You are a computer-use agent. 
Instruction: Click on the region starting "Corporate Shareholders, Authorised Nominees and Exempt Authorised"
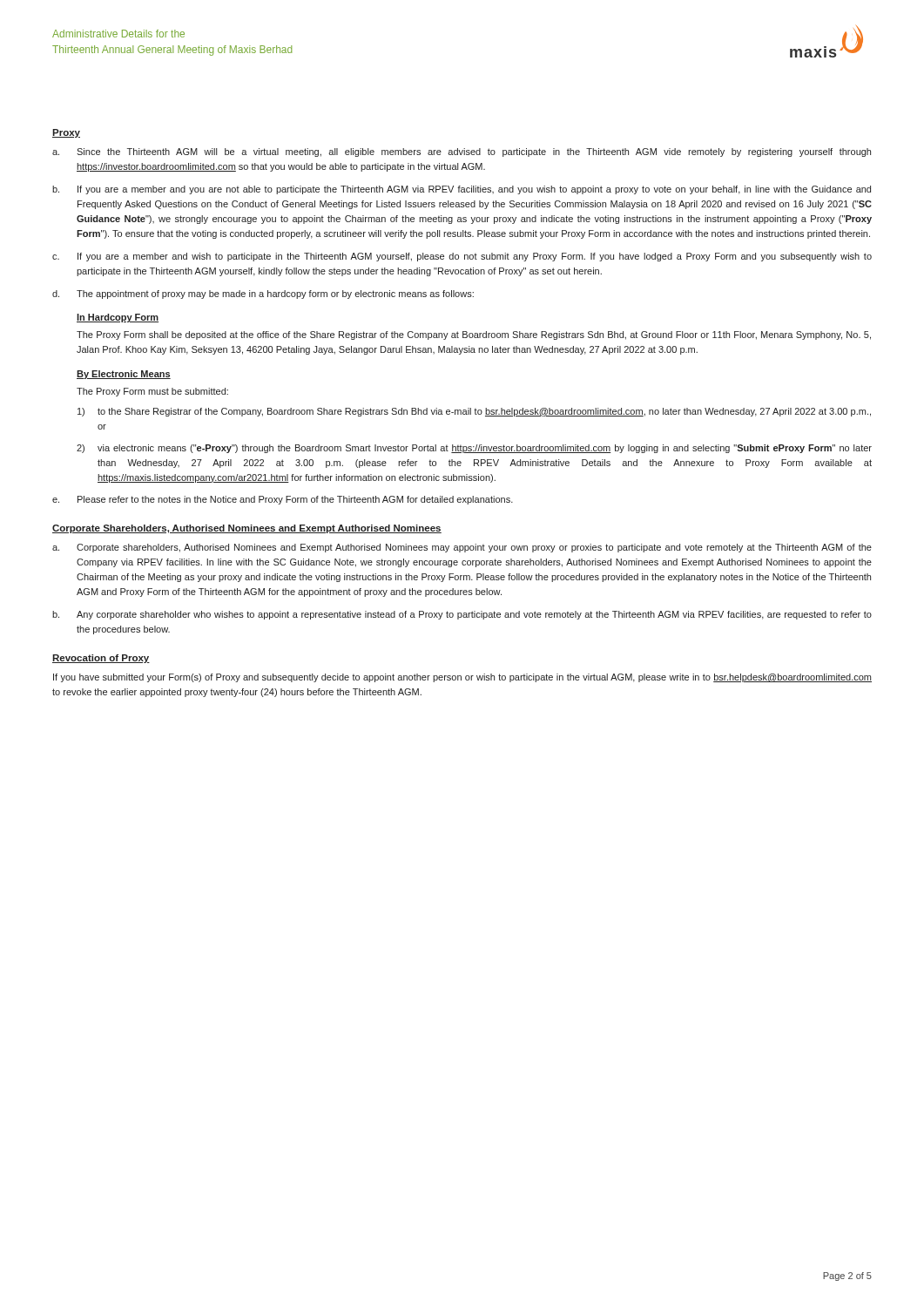tap(247, 528)
